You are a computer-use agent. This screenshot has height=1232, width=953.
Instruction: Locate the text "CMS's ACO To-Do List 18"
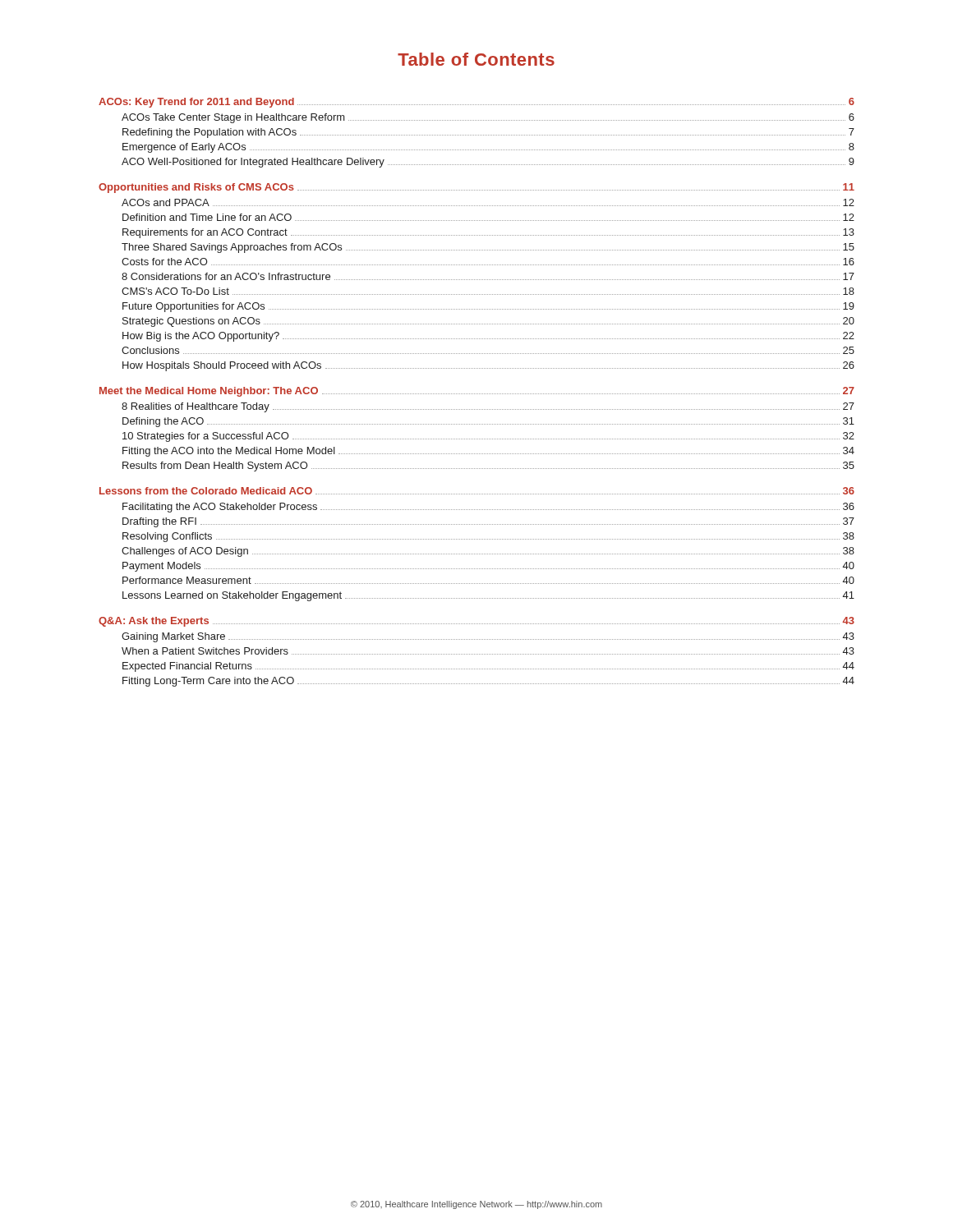point(488,291)
